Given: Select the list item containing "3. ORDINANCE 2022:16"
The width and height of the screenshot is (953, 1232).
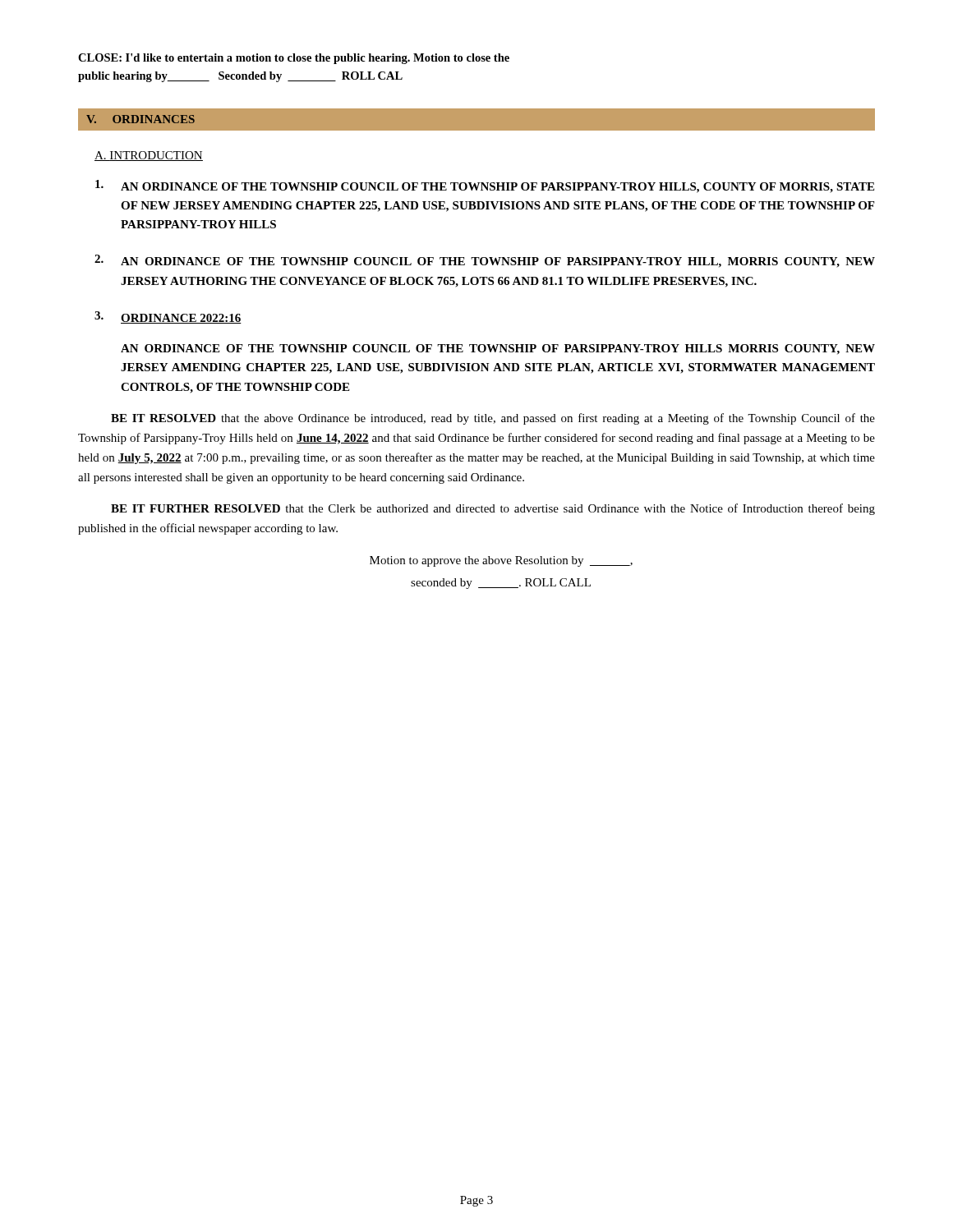Looking at the screenshot, I should (x=168, y=317).
